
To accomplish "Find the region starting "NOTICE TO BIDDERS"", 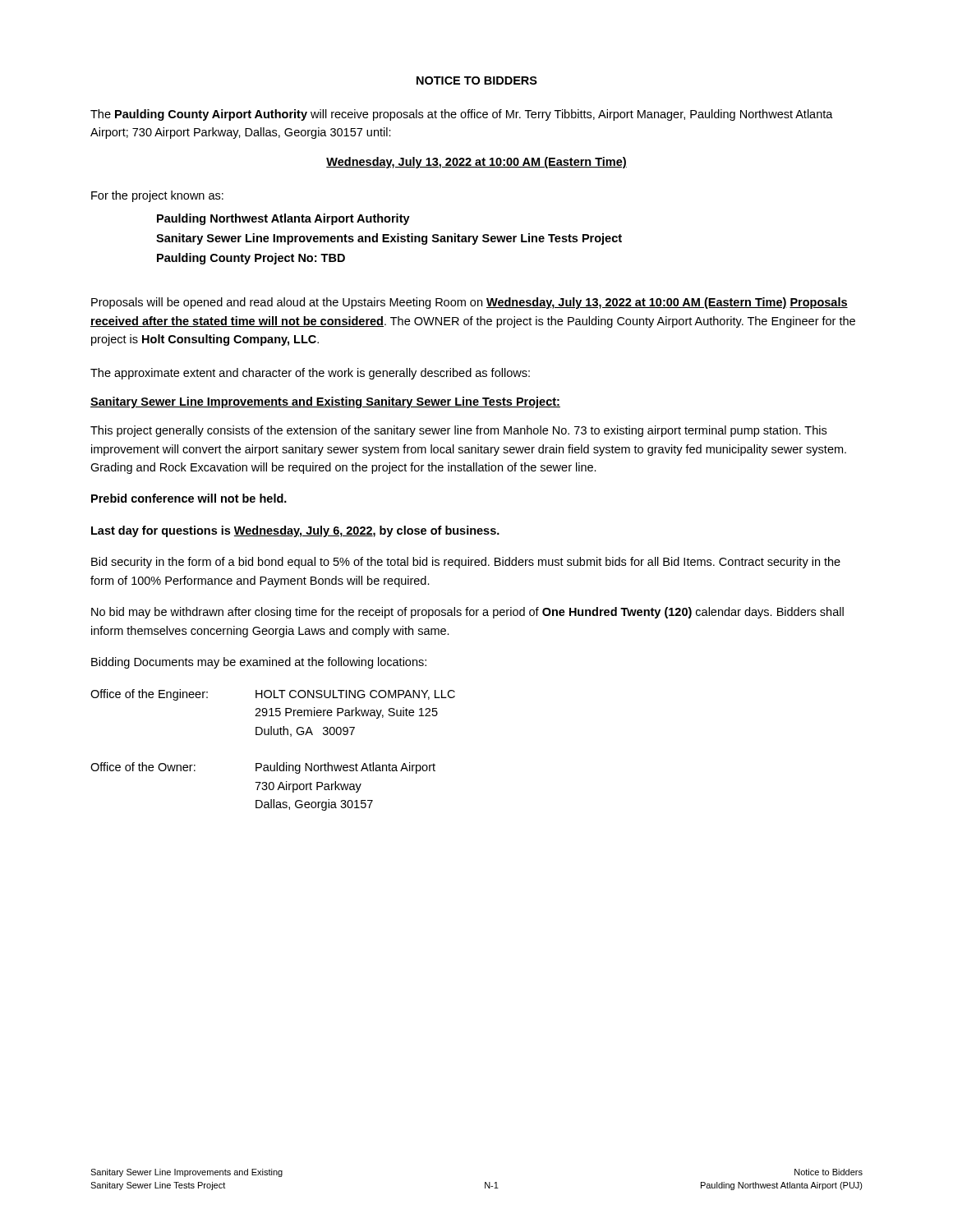I will (476, 81).
